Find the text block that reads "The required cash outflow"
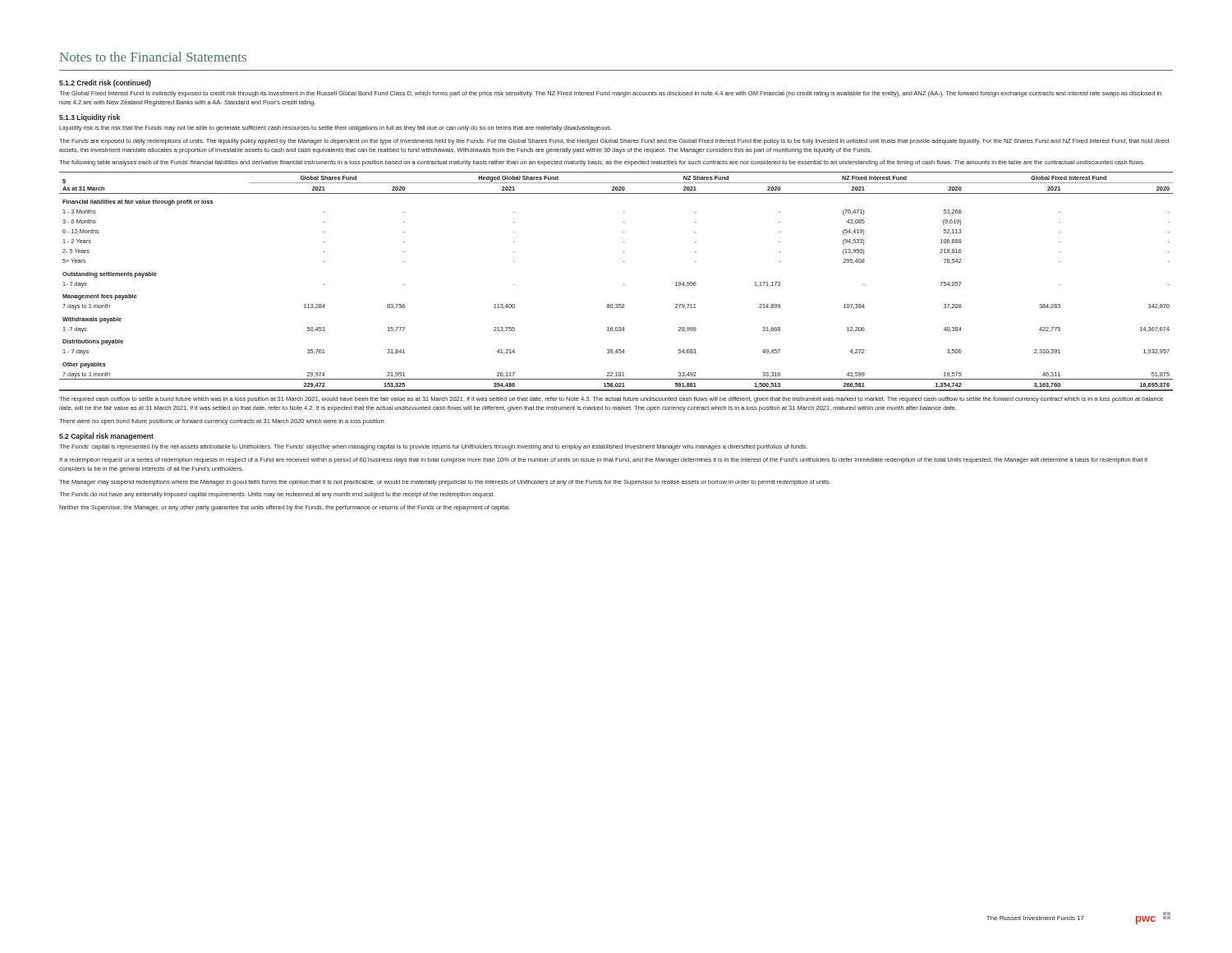 pos(611,404)
